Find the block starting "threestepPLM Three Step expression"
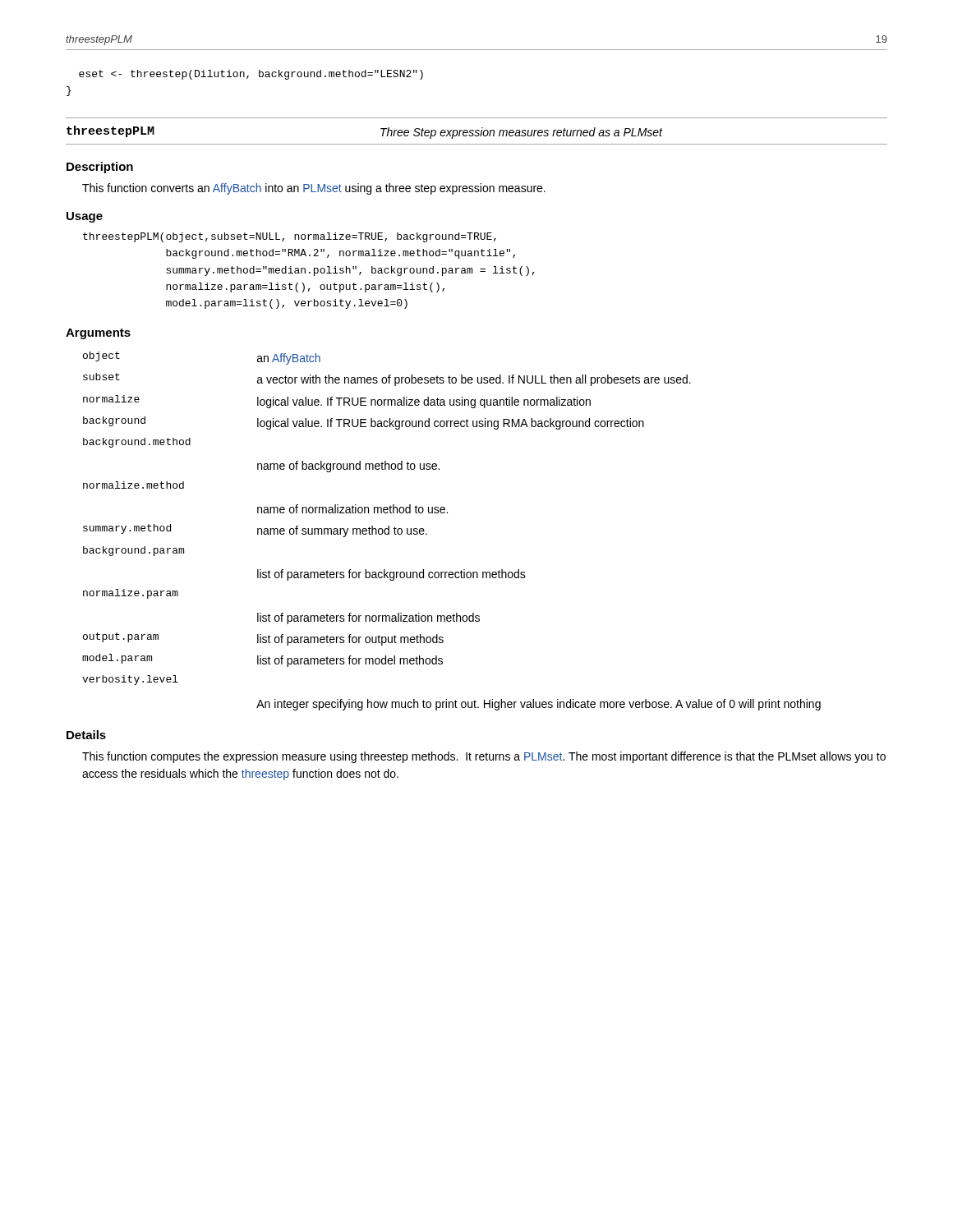953x1232 pixels. [476, 132]
